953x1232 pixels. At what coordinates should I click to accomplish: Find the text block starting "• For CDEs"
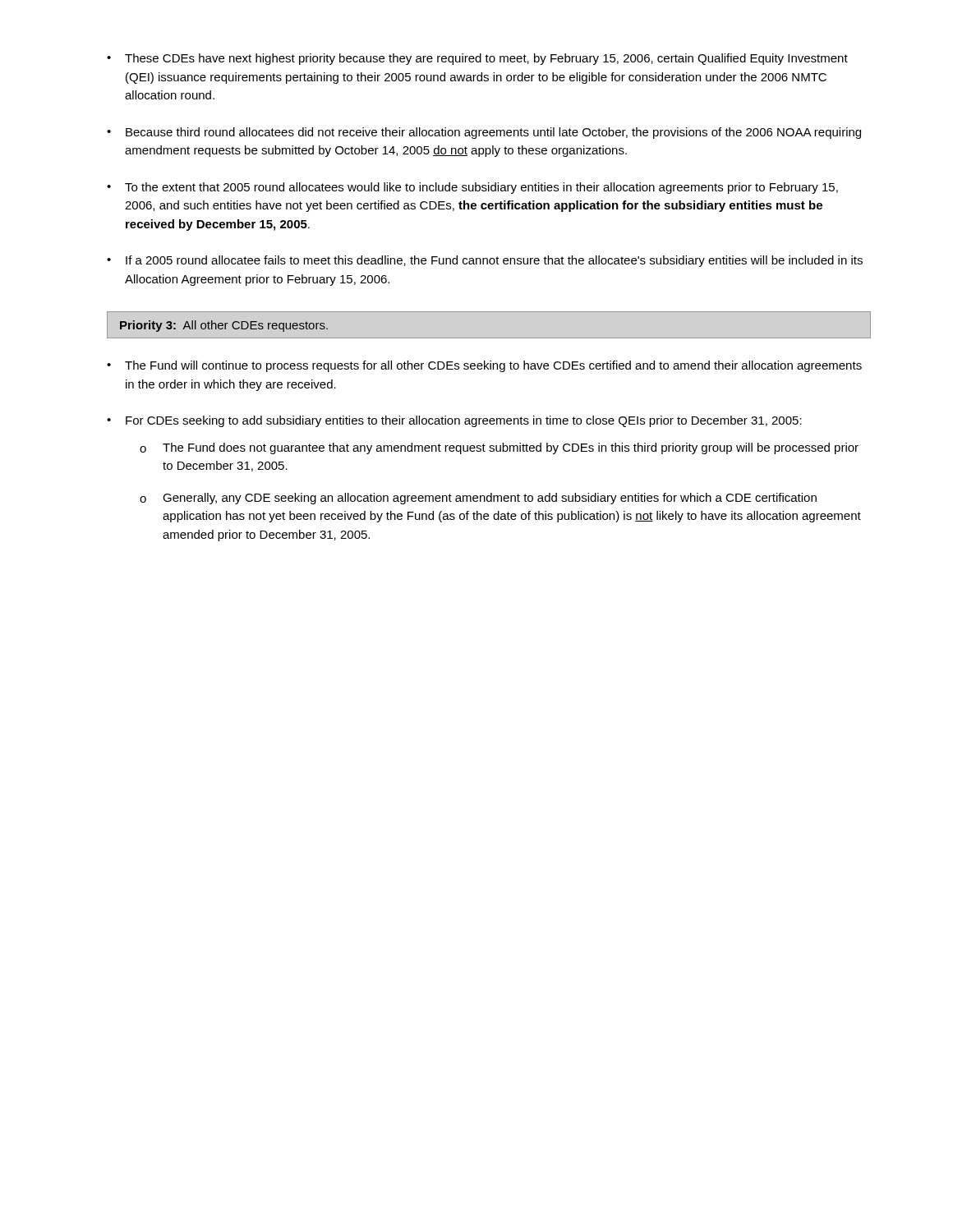point(489,484)
